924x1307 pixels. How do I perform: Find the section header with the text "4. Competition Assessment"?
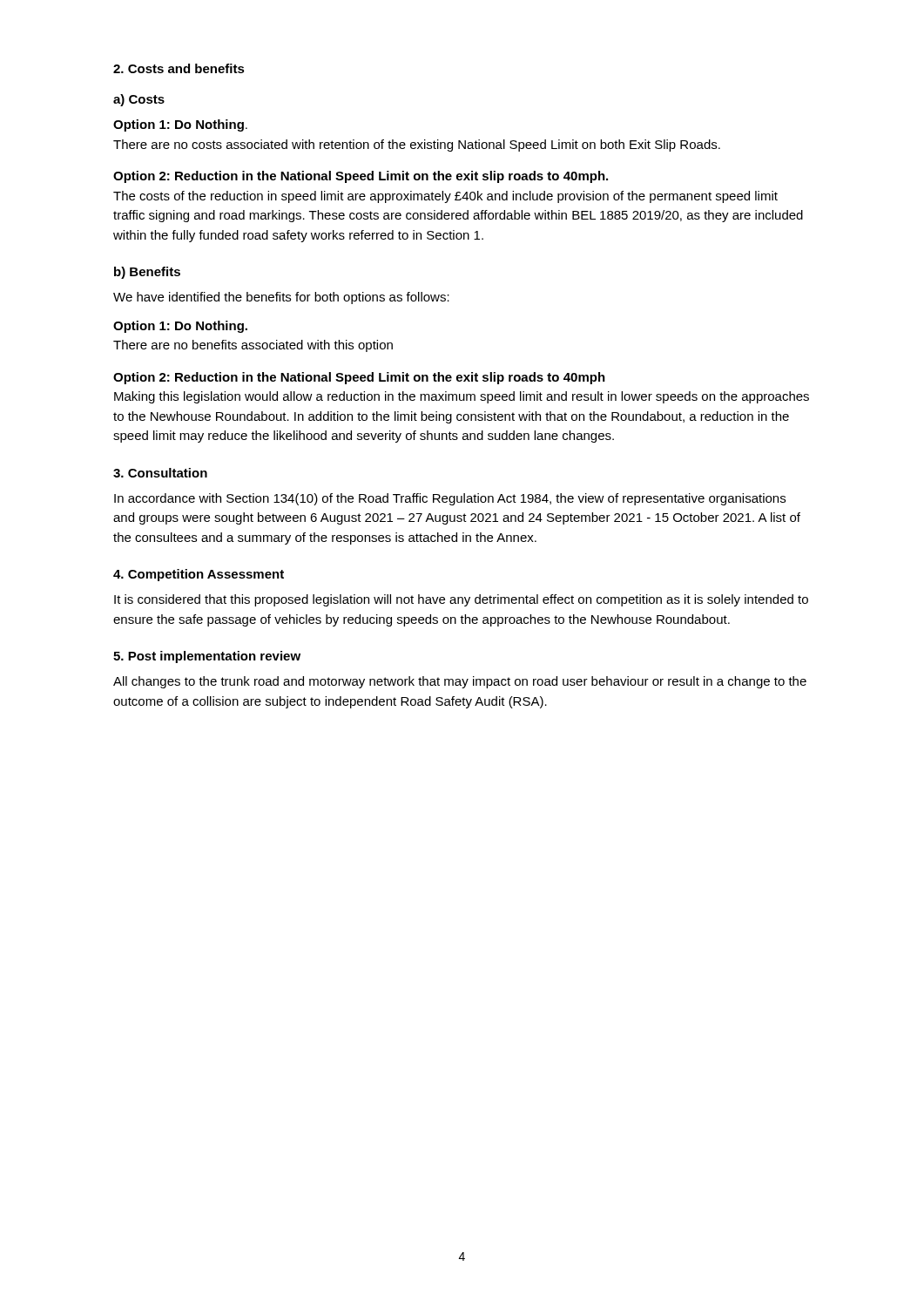[x=199, y=574]
